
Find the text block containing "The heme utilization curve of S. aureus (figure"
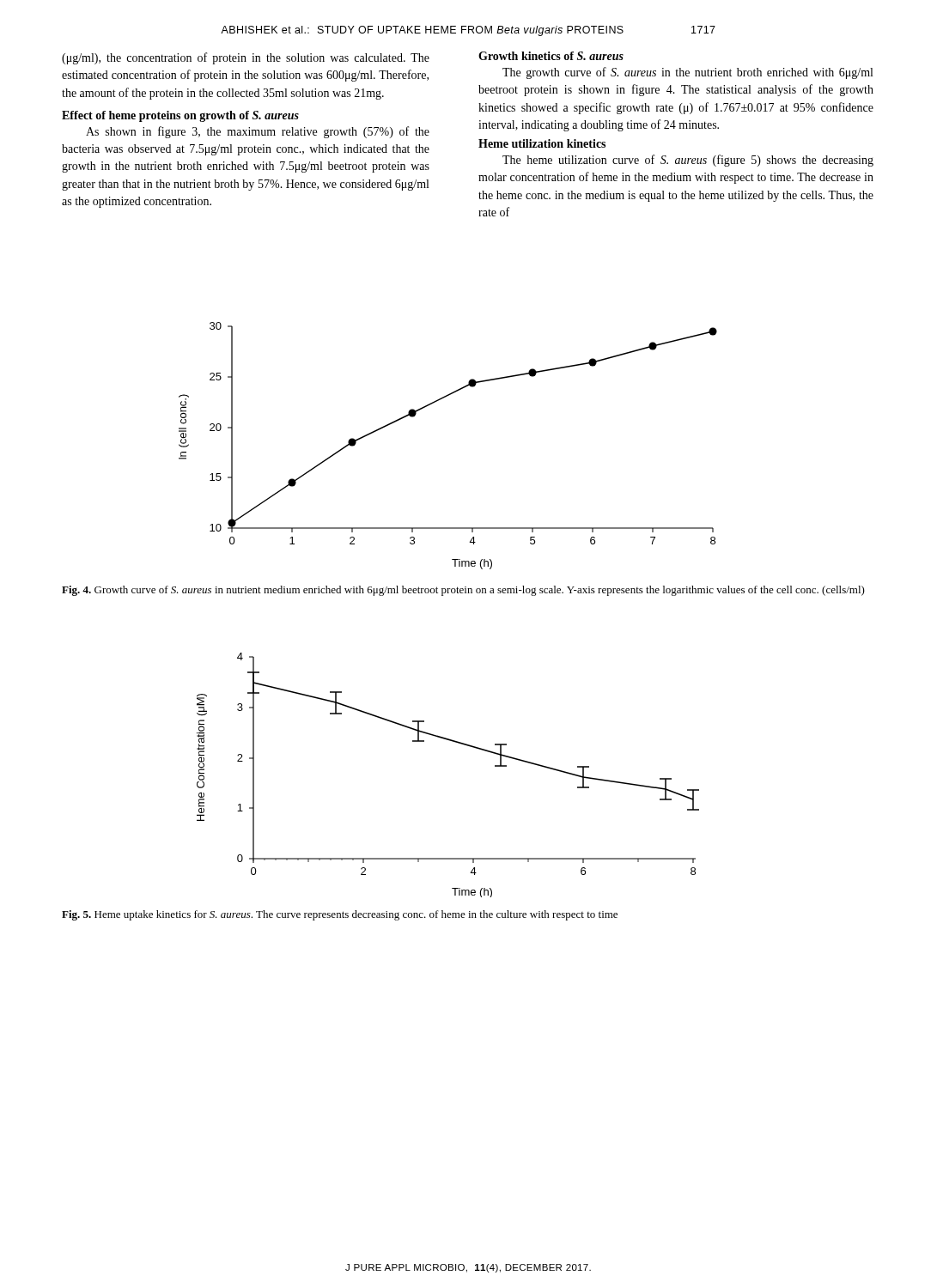[676, 187]
